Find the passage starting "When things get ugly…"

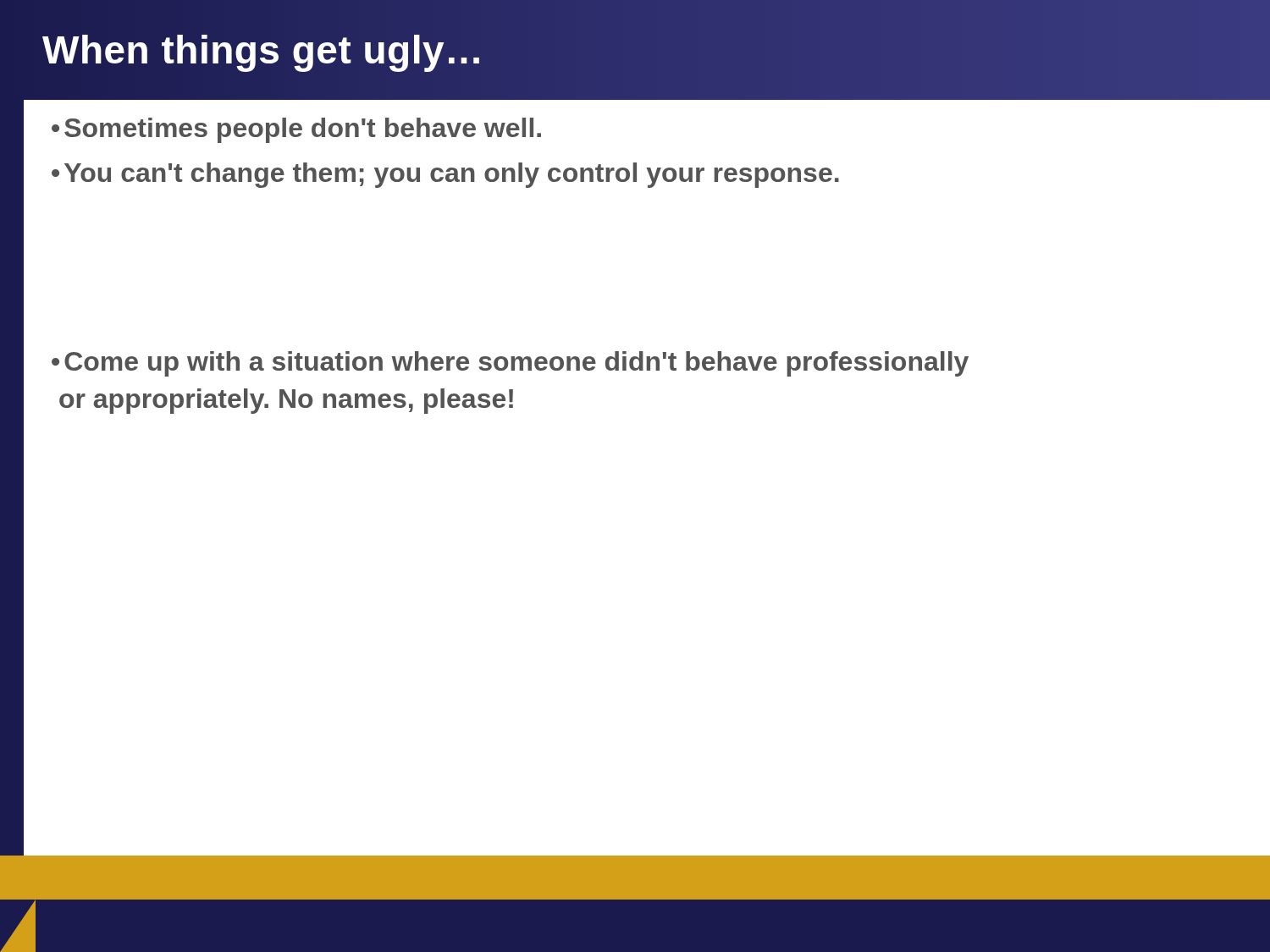tap(263, 50)
